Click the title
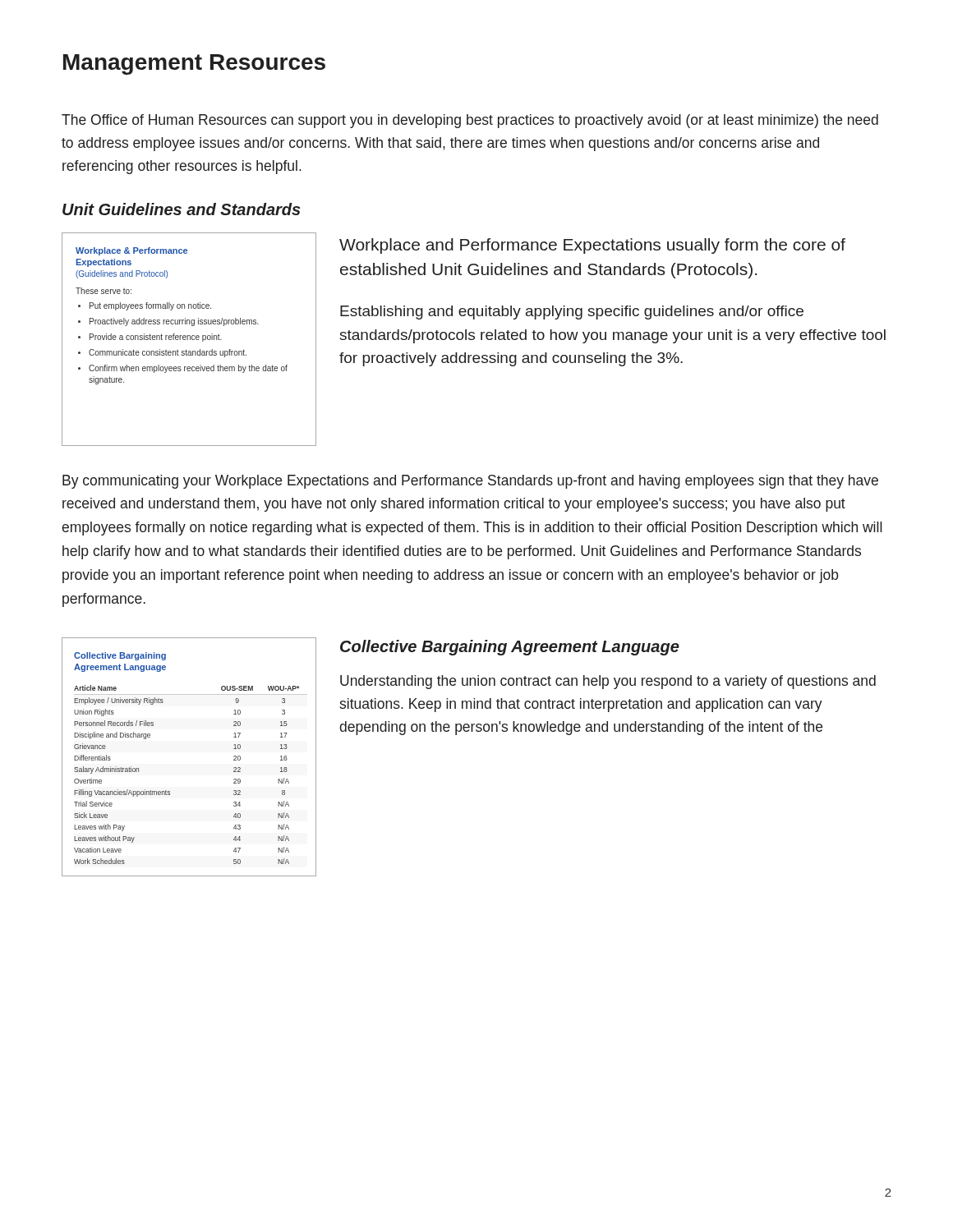 pos(194,62)
